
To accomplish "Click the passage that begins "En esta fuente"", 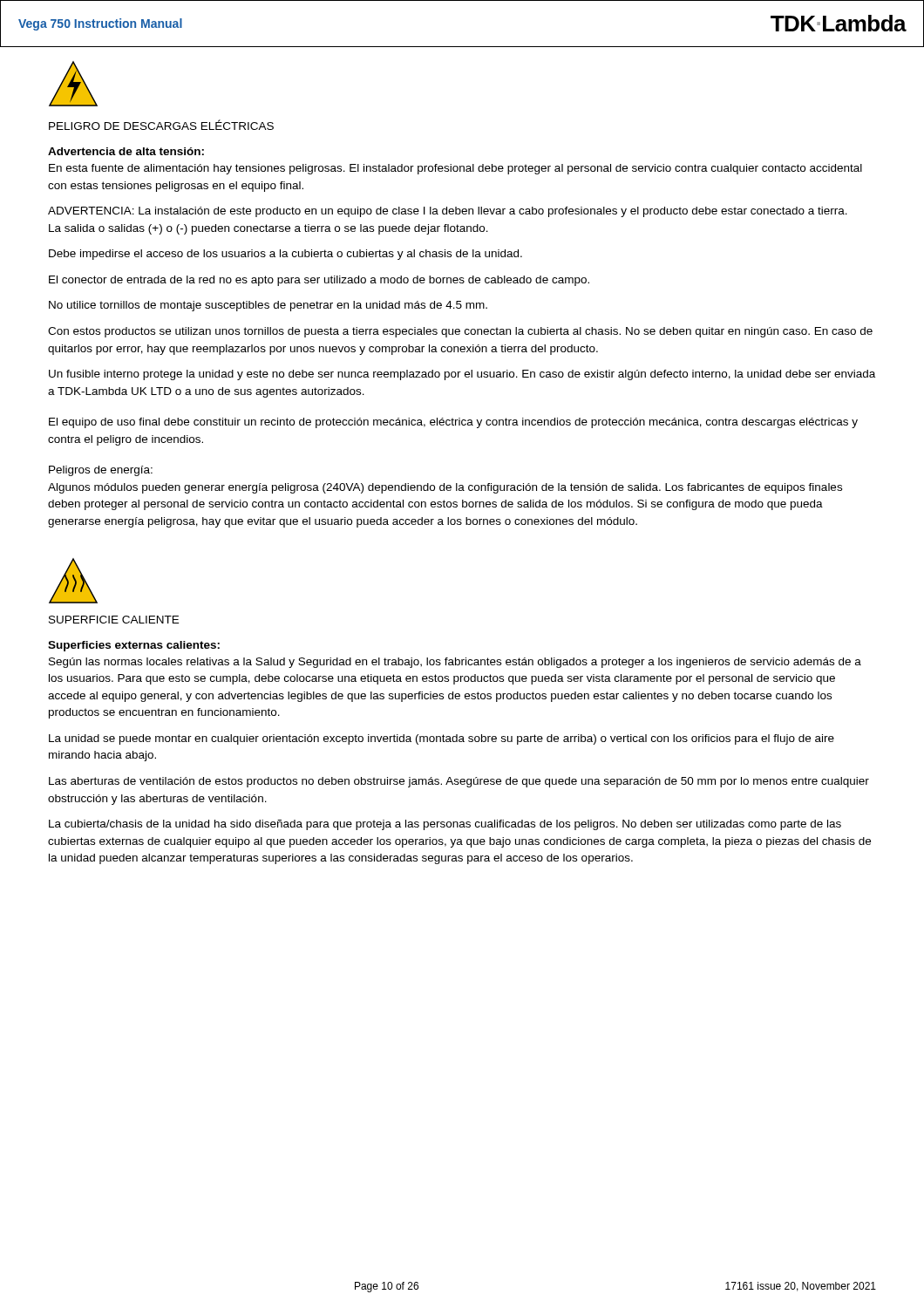I will point(455,176).
